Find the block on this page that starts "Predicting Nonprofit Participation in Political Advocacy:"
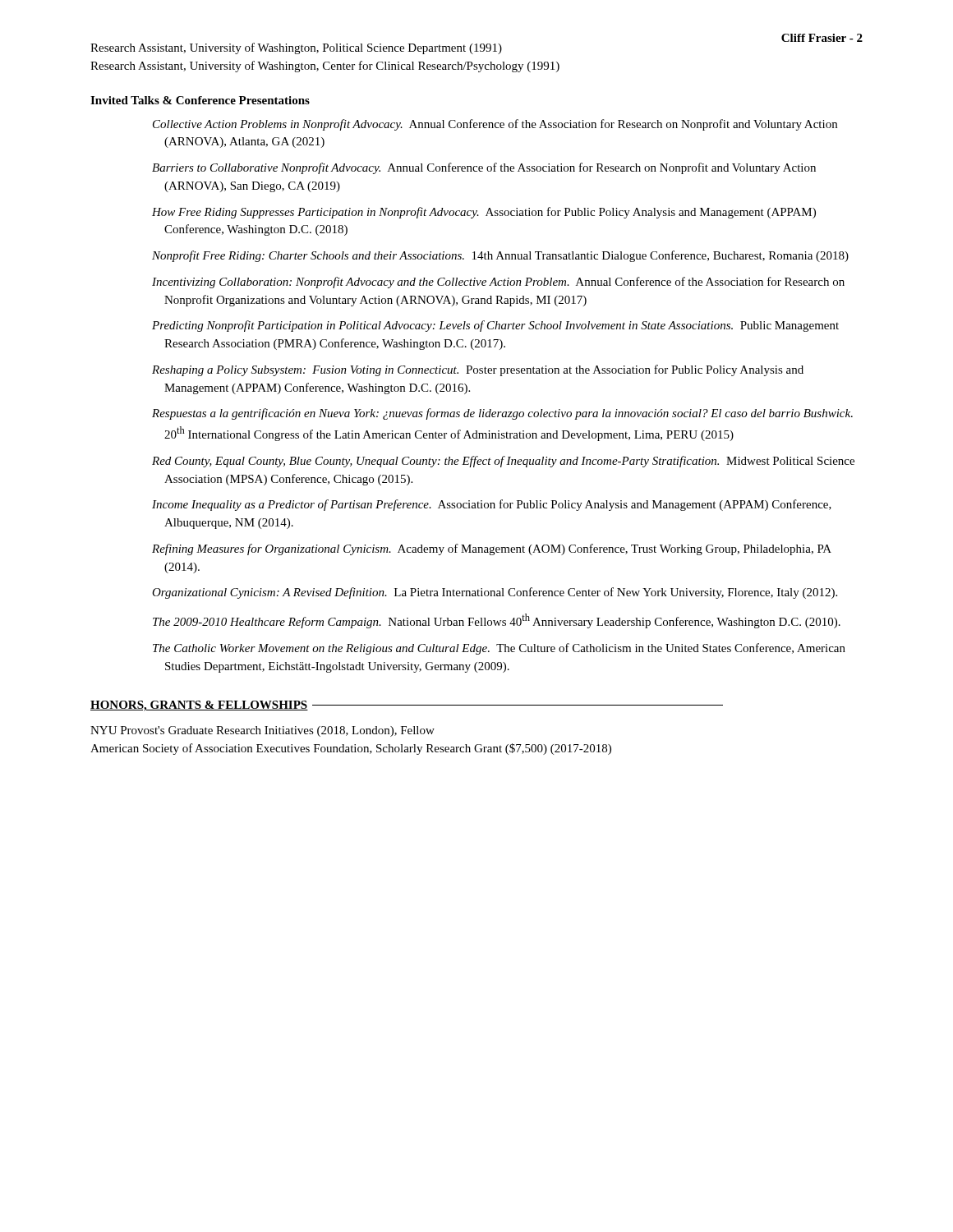The width and height of the screenshot is (953, 1232). (489, 334)
